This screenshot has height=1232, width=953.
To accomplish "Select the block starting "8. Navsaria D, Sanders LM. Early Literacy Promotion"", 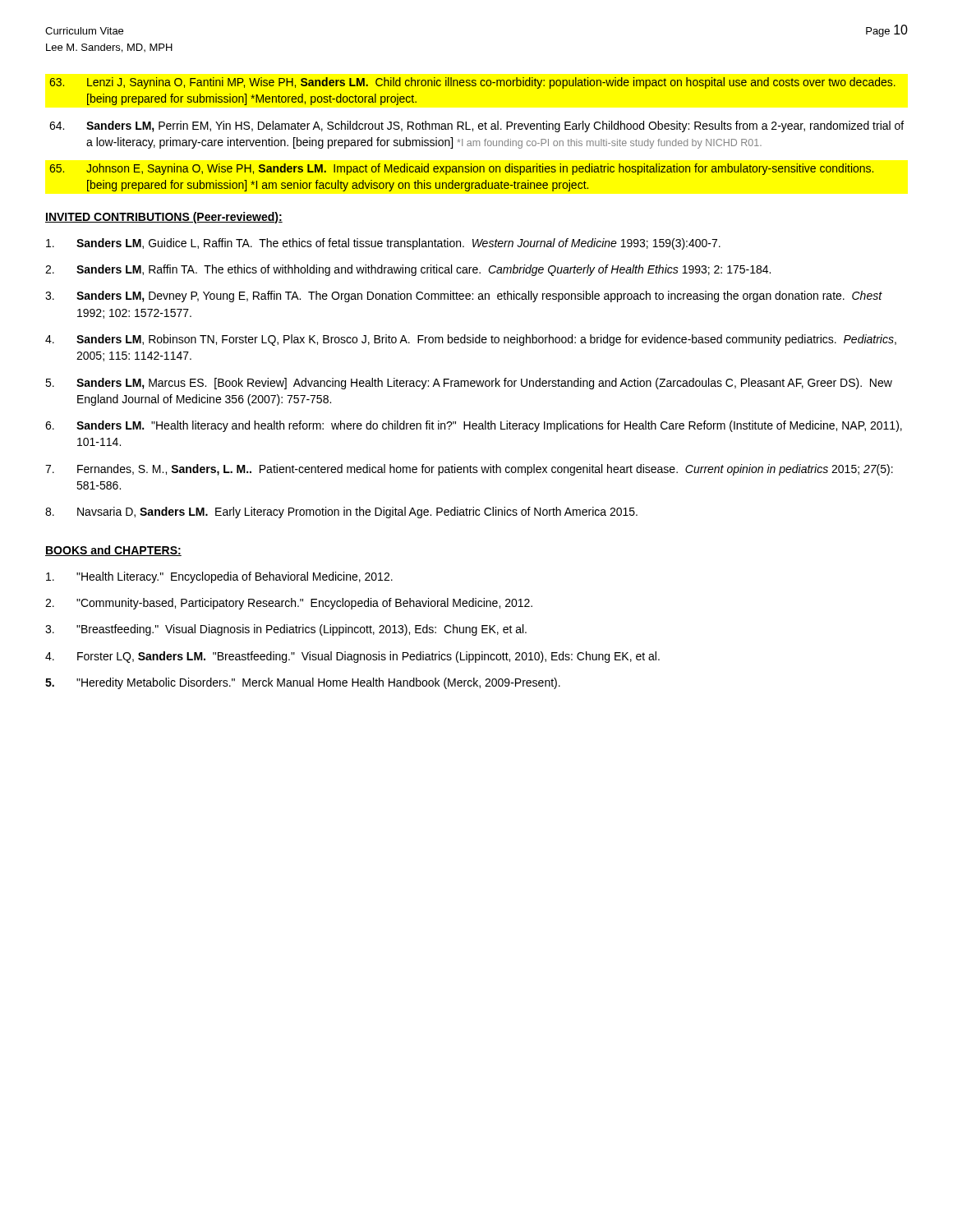I will coord(342,512).
